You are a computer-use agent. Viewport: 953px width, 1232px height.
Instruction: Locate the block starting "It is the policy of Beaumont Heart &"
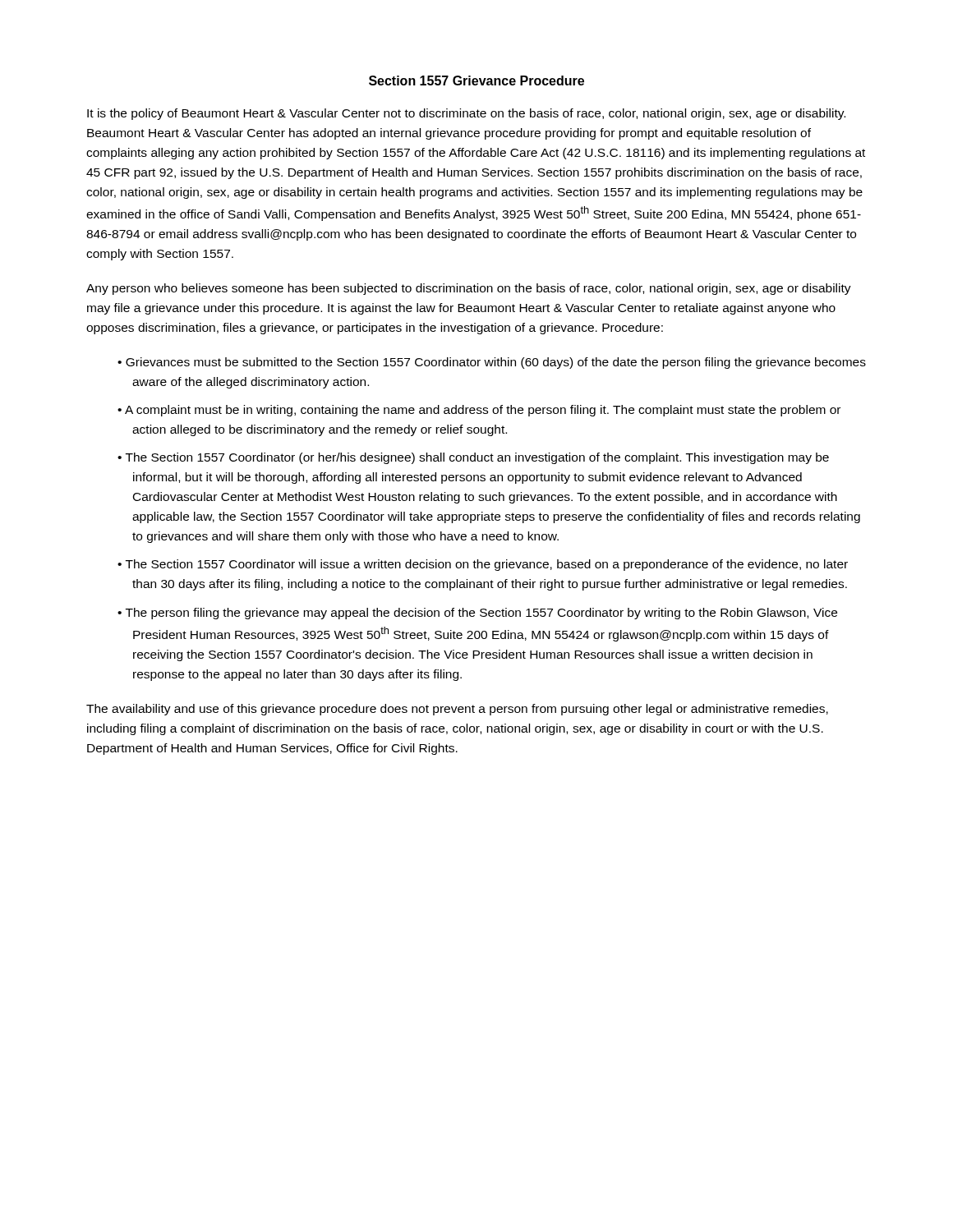point(476,183)
